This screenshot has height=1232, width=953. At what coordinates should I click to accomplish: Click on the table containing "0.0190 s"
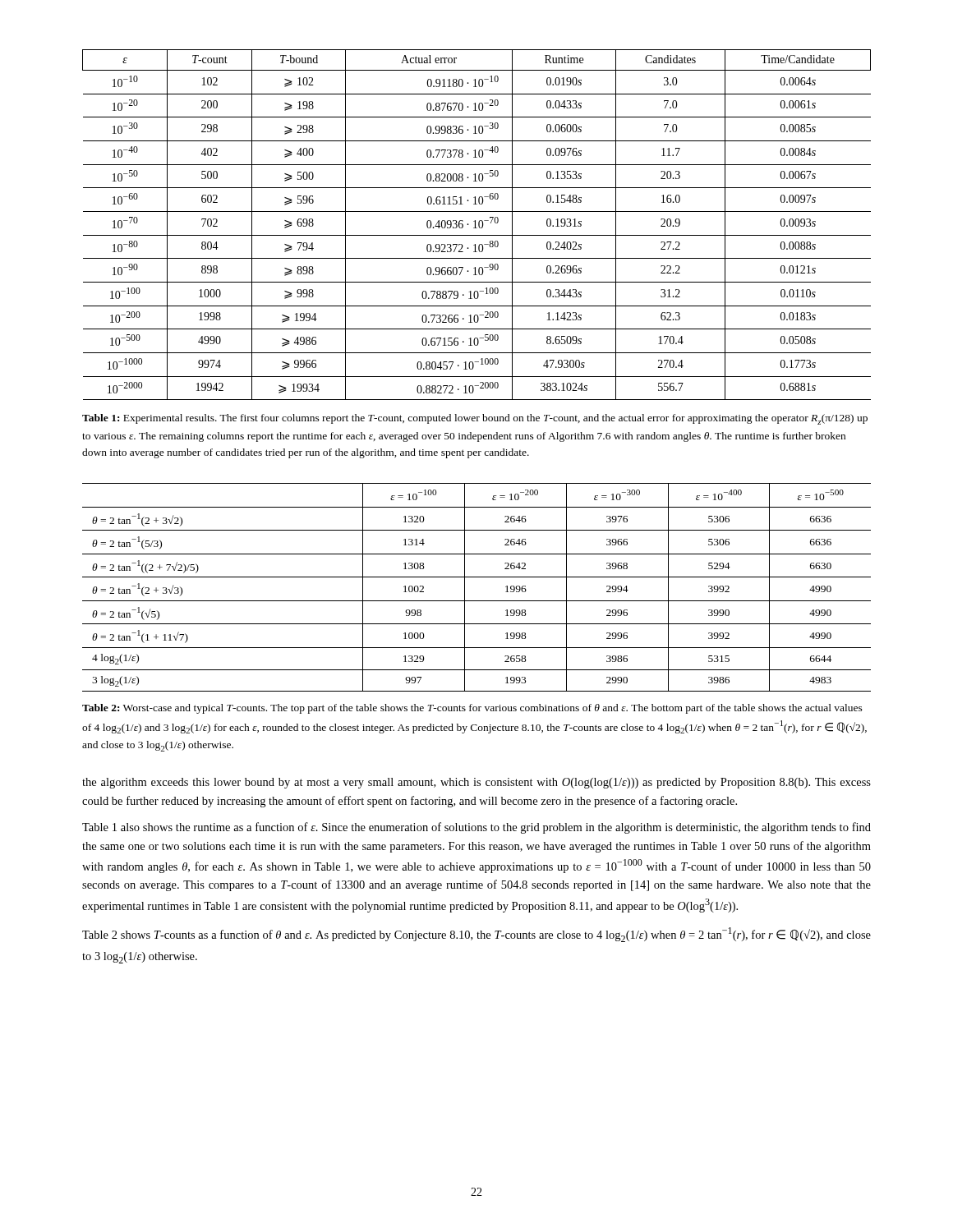(476, 225)
